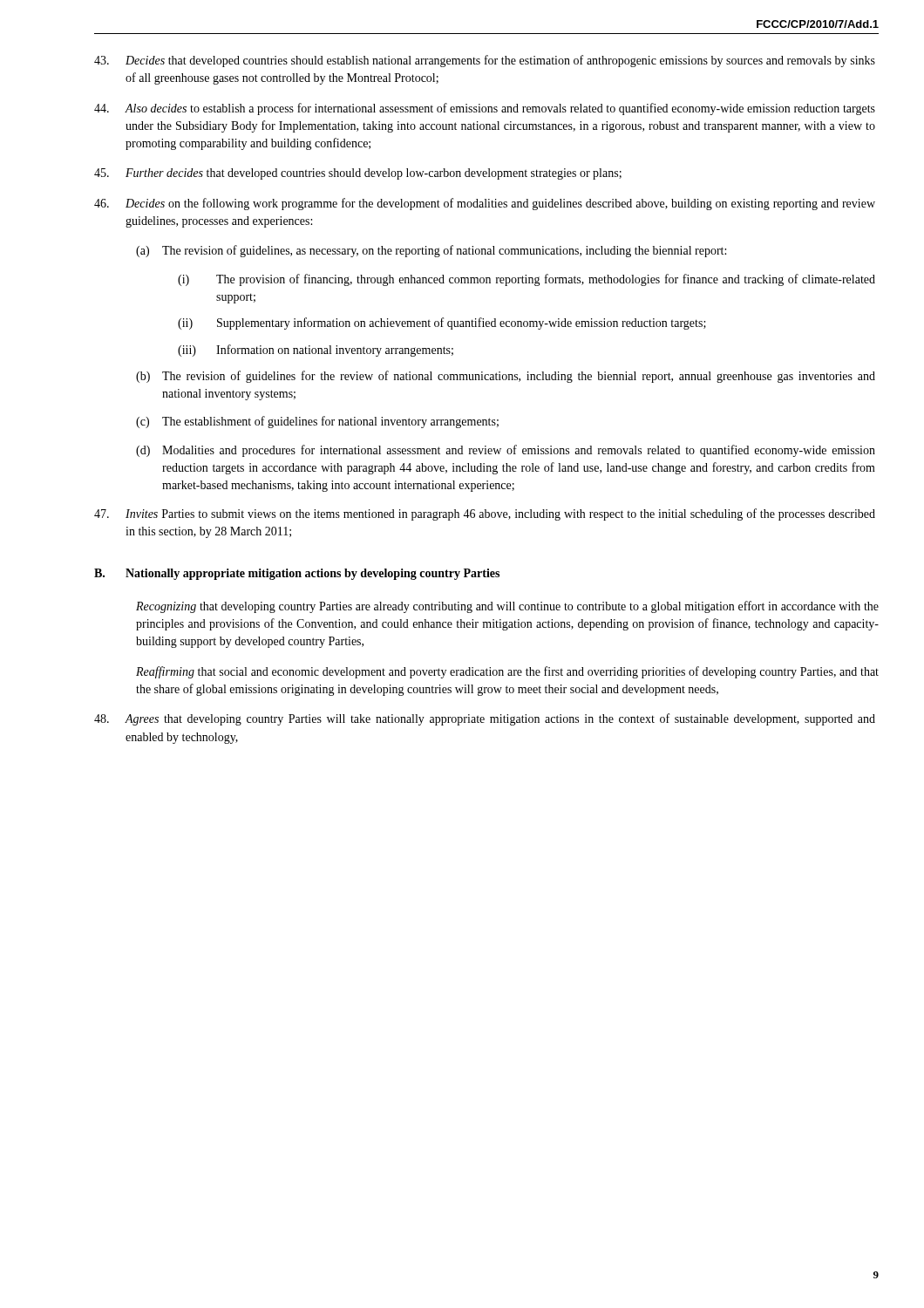Viewport: 924px width, 1308px height.
Task: Find the list item with the text "(a)The revision of guidelines, as necessary, on"
Action: click(506, 252)
